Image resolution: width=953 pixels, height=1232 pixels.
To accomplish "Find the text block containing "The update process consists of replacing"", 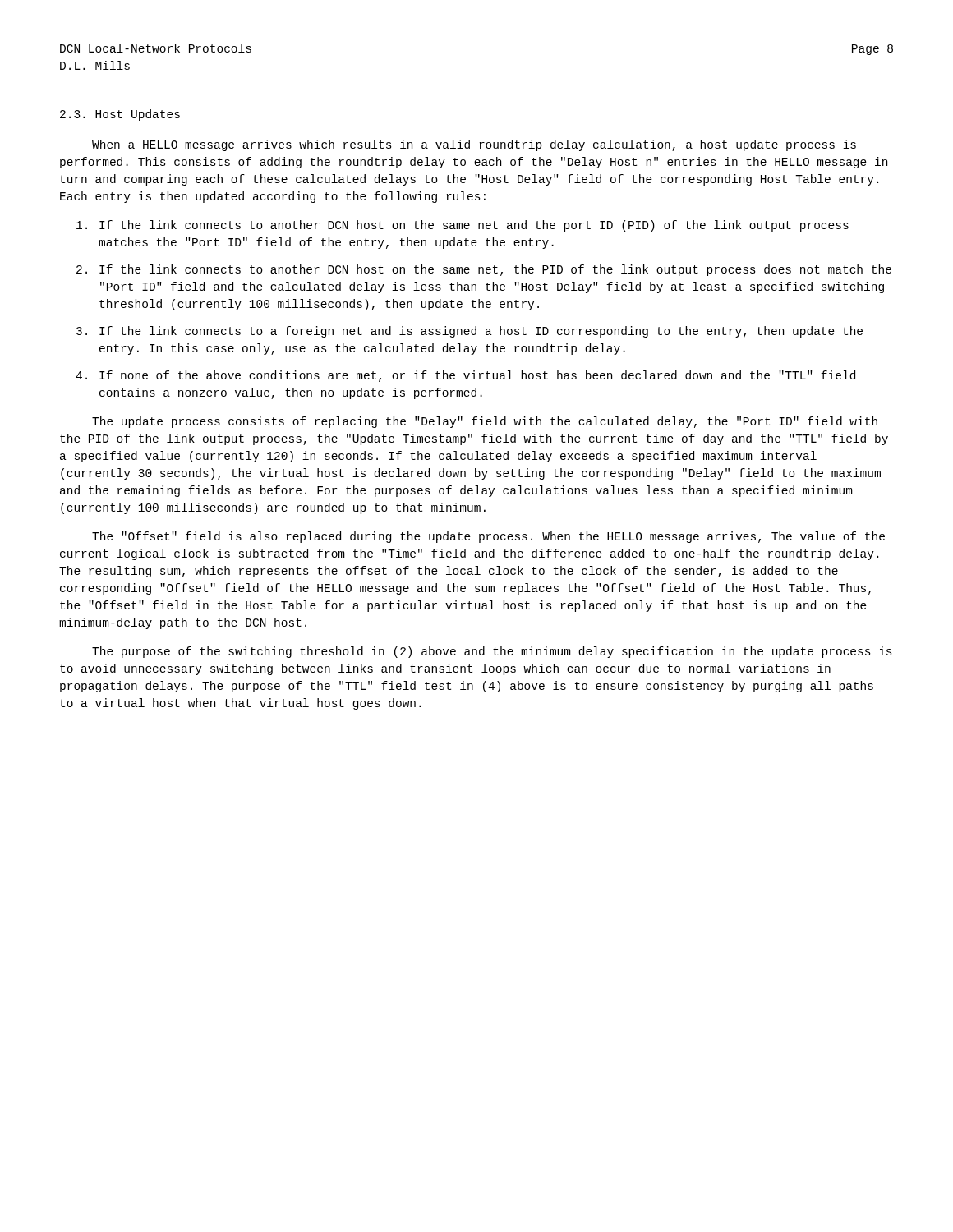I will [474, 466].
